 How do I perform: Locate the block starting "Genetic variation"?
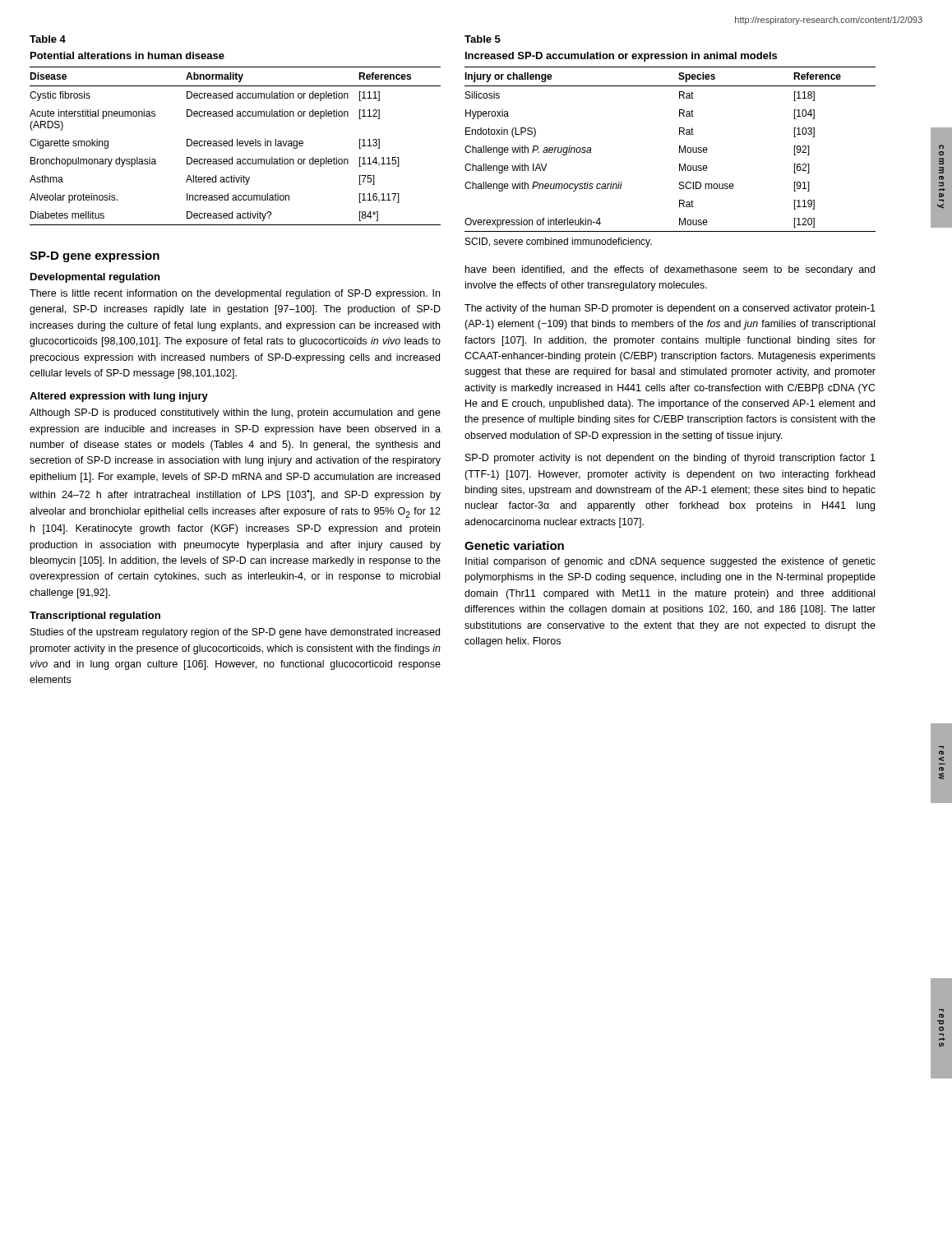[x=515, y=545]
